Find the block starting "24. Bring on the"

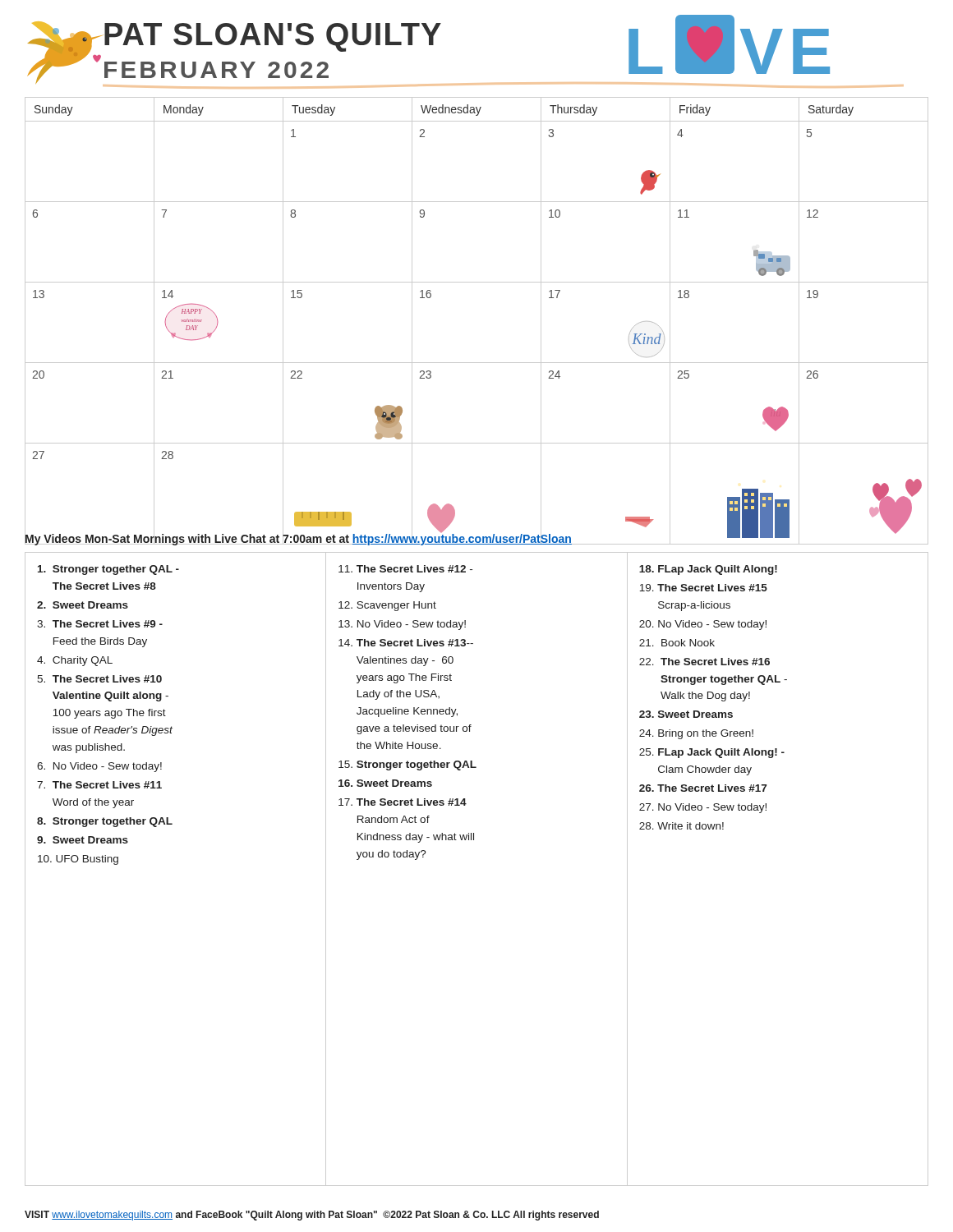point(697,733)
